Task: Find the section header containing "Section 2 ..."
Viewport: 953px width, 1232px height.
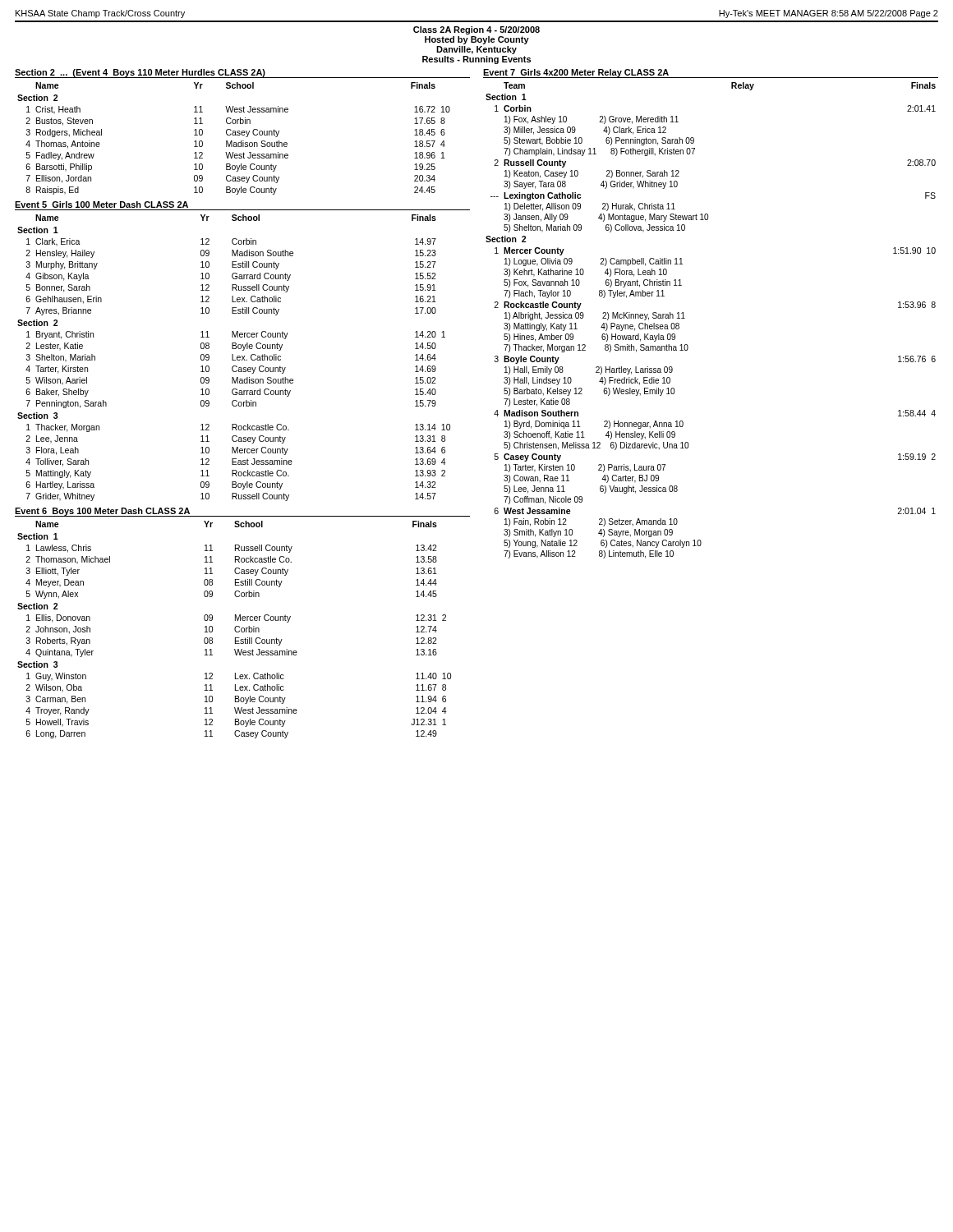Action: point(140,72)
